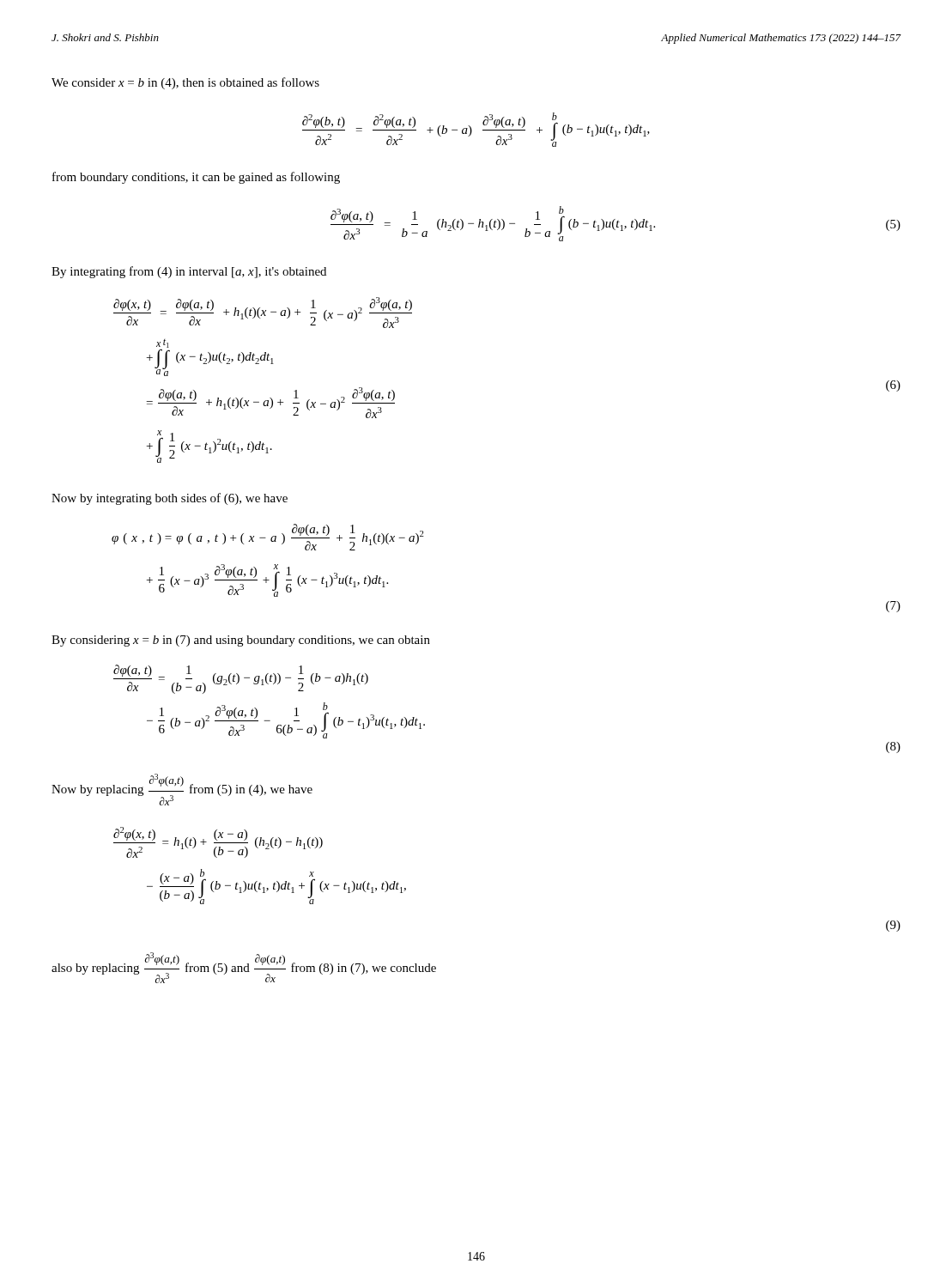Navigate to the text block starting "∂2φ(x, t) ∂x2 ="

click(x=218, y=842)
